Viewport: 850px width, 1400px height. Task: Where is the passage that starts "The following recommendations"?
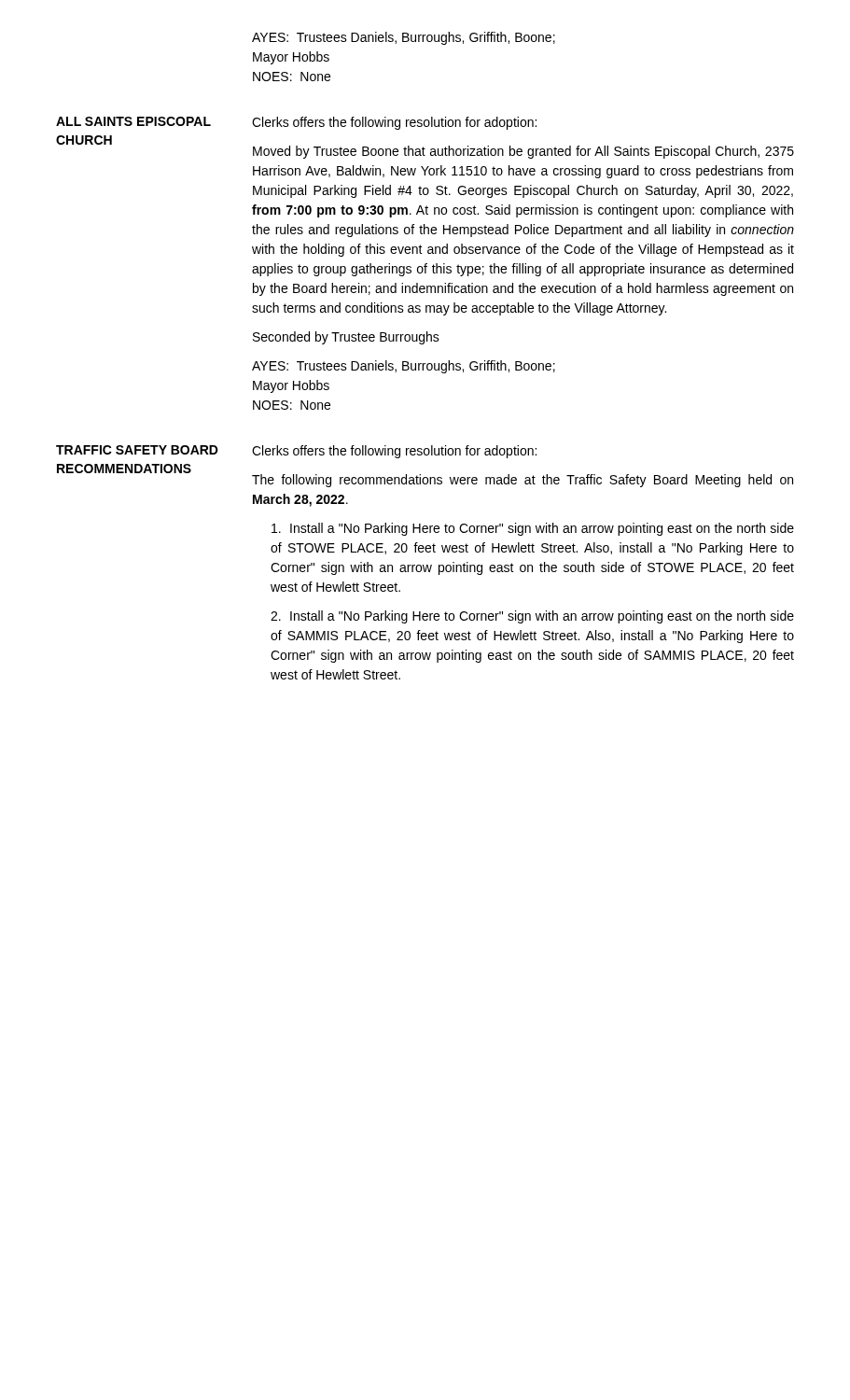523,490
